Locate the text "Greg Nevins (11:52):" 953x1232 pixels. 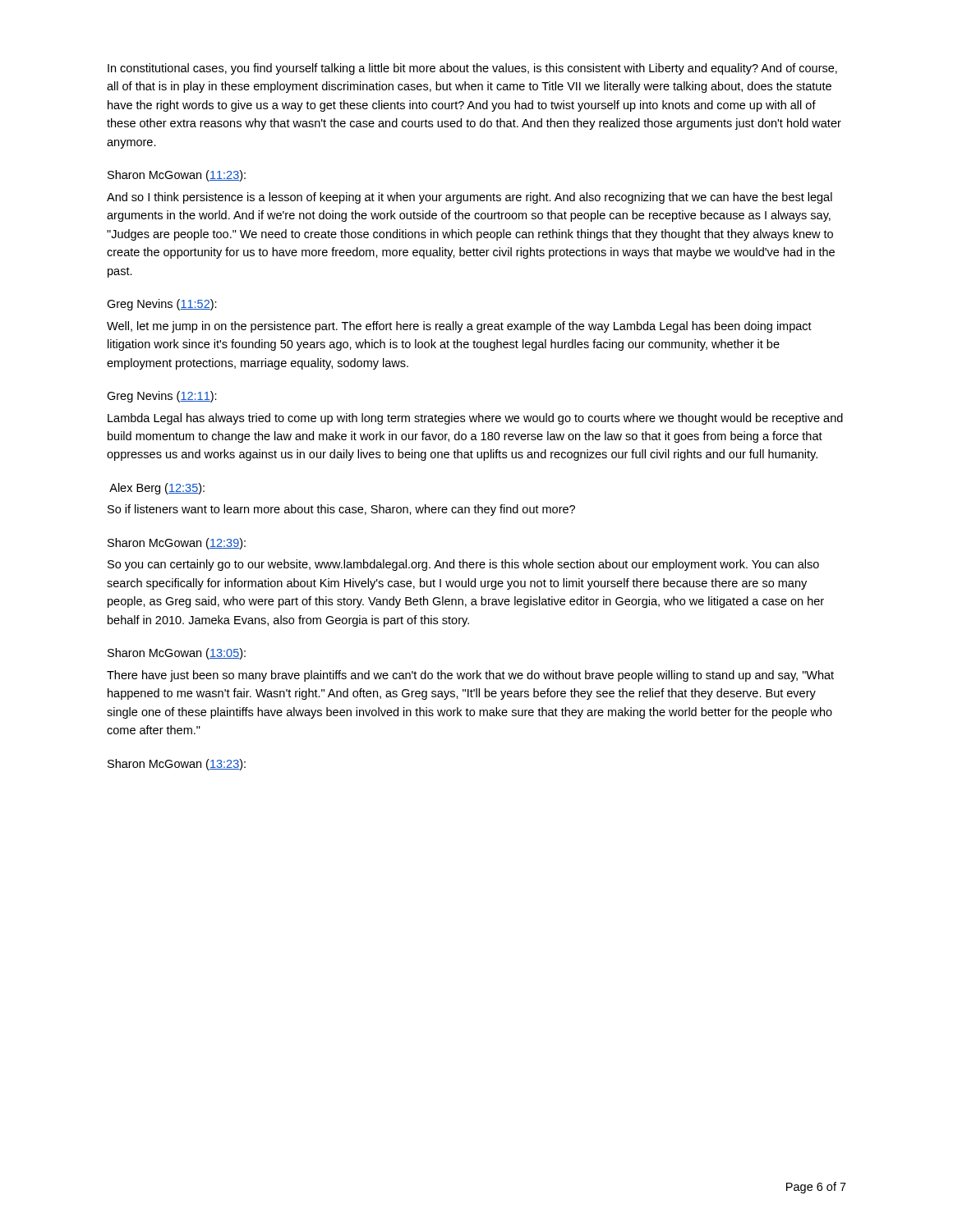point(162,304)
